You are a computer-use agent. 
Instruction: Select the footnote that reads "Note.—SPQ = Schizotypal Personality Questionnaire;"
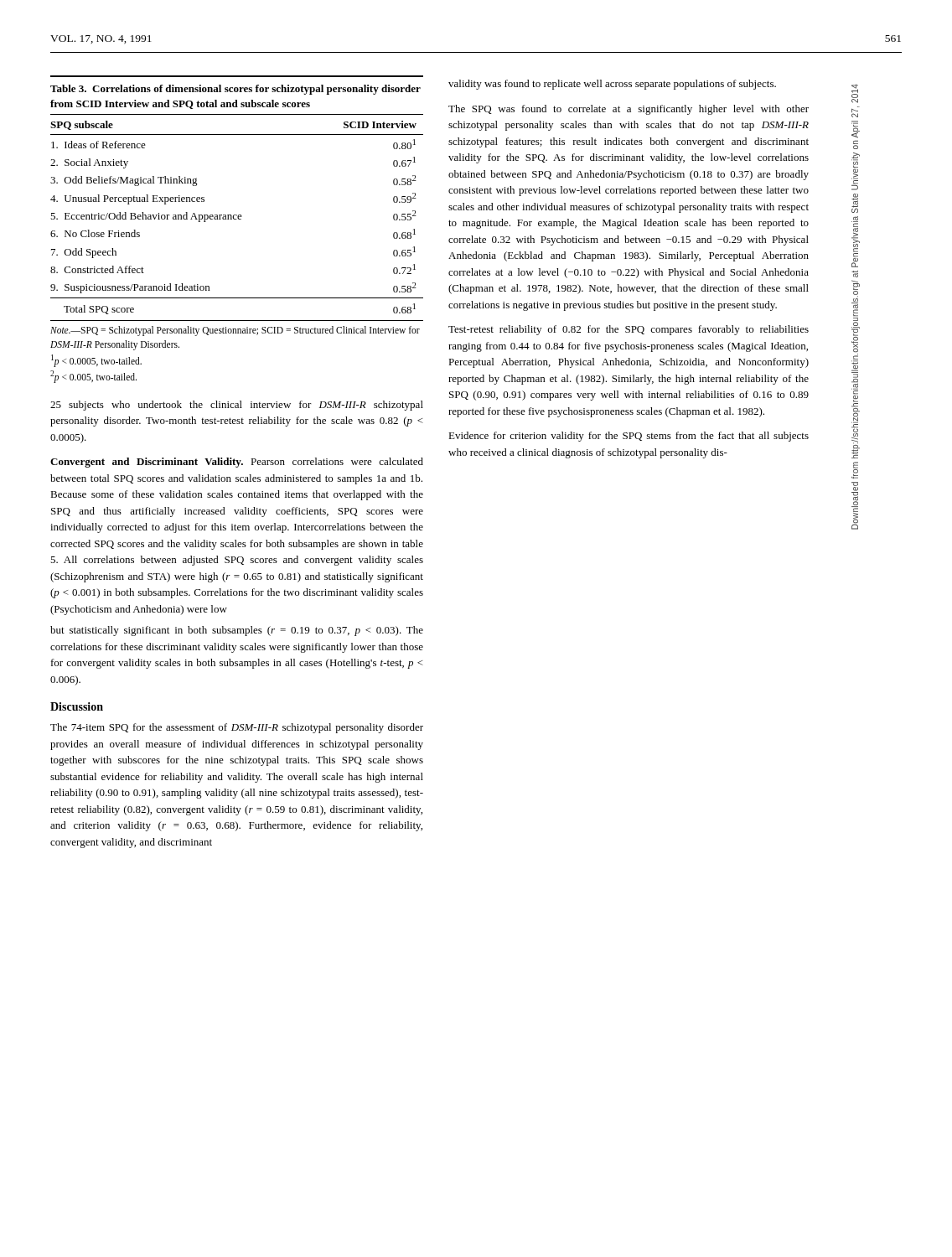pyautogui.click(x=235, y=337)
